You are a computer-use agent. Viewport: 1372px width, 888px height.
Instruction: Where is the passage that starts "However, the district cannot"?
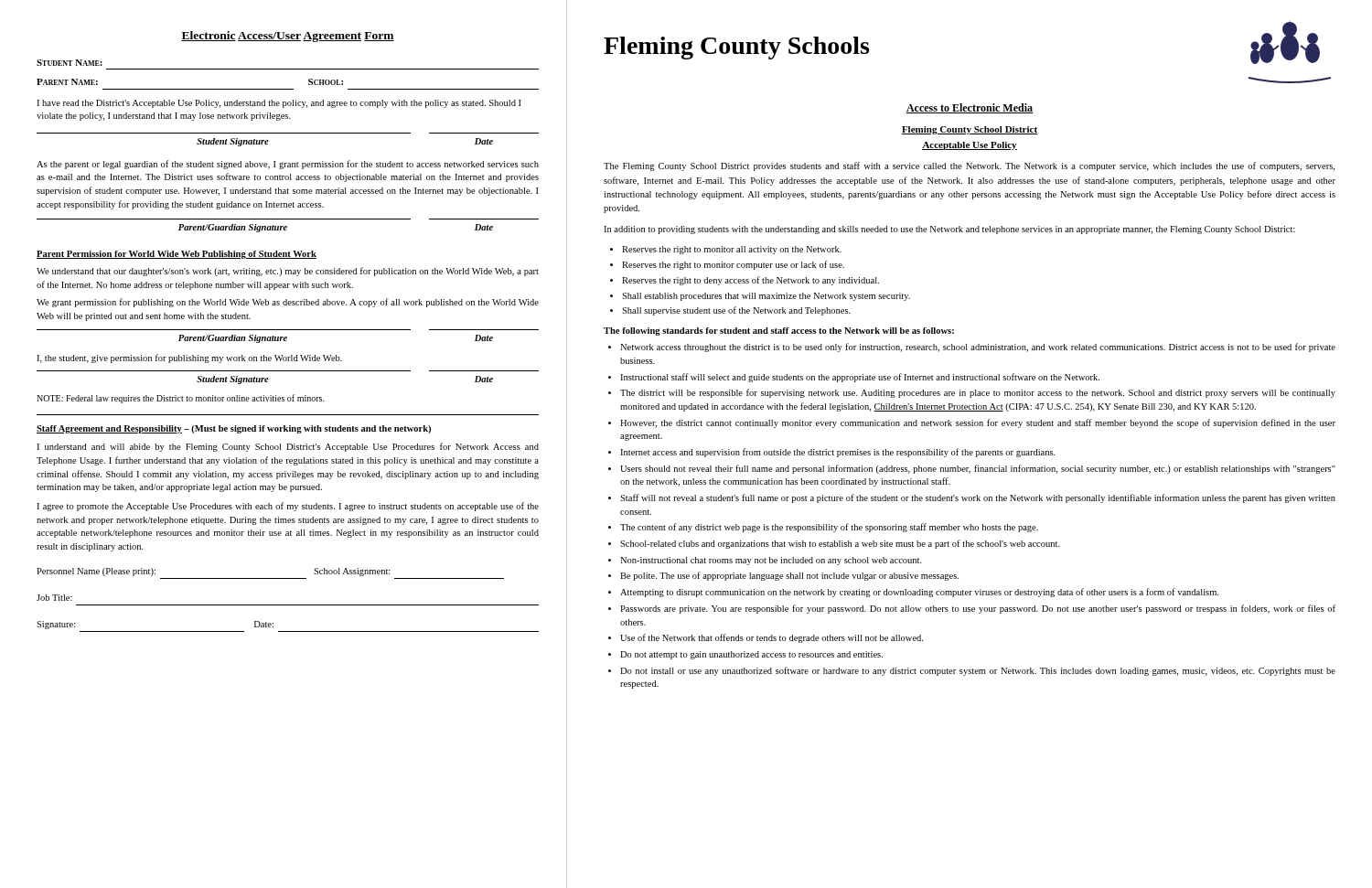tap(978, 429)
